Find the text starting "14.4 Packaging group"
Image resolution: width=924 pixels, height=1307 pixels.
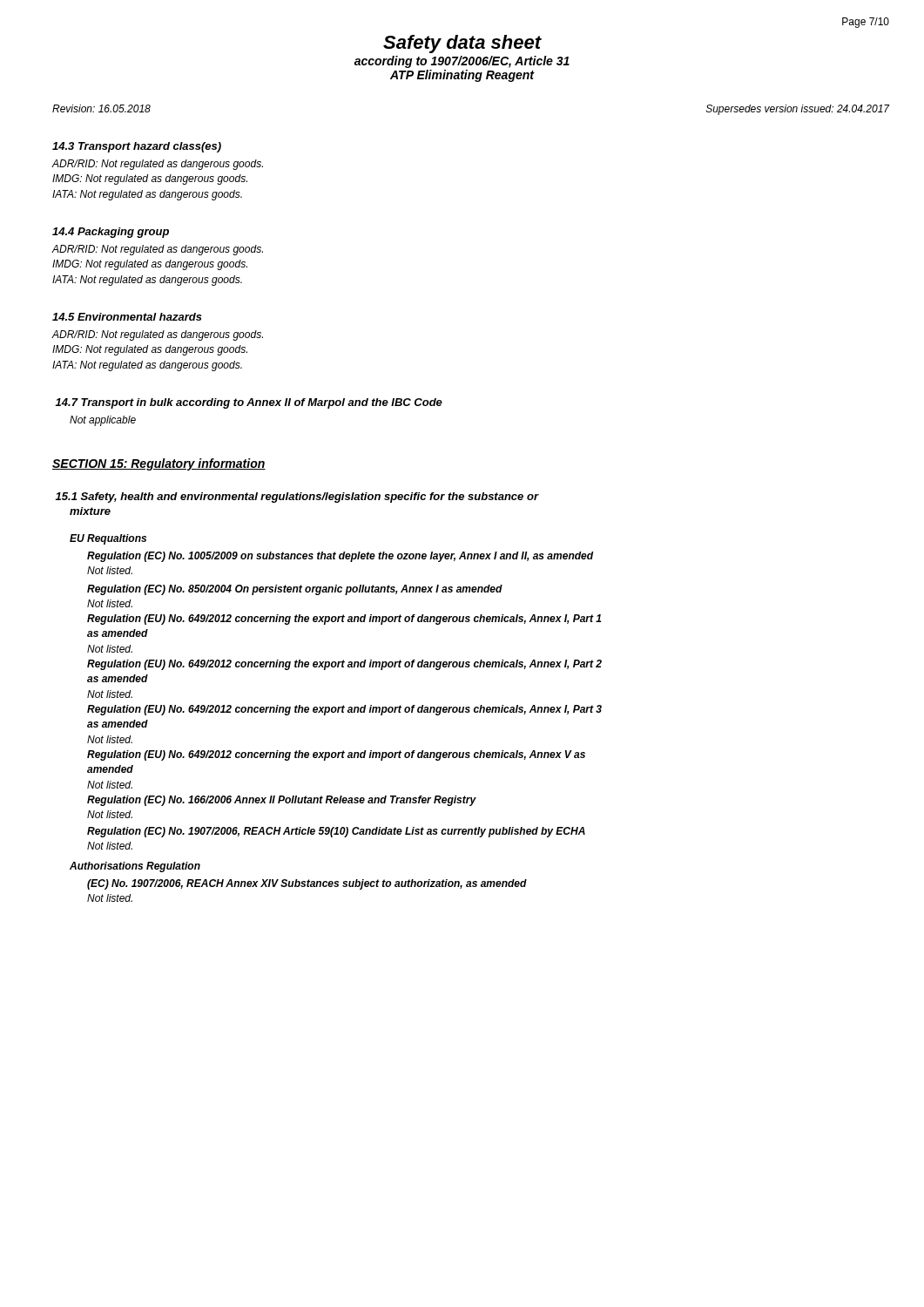click(x=111, y=233)
